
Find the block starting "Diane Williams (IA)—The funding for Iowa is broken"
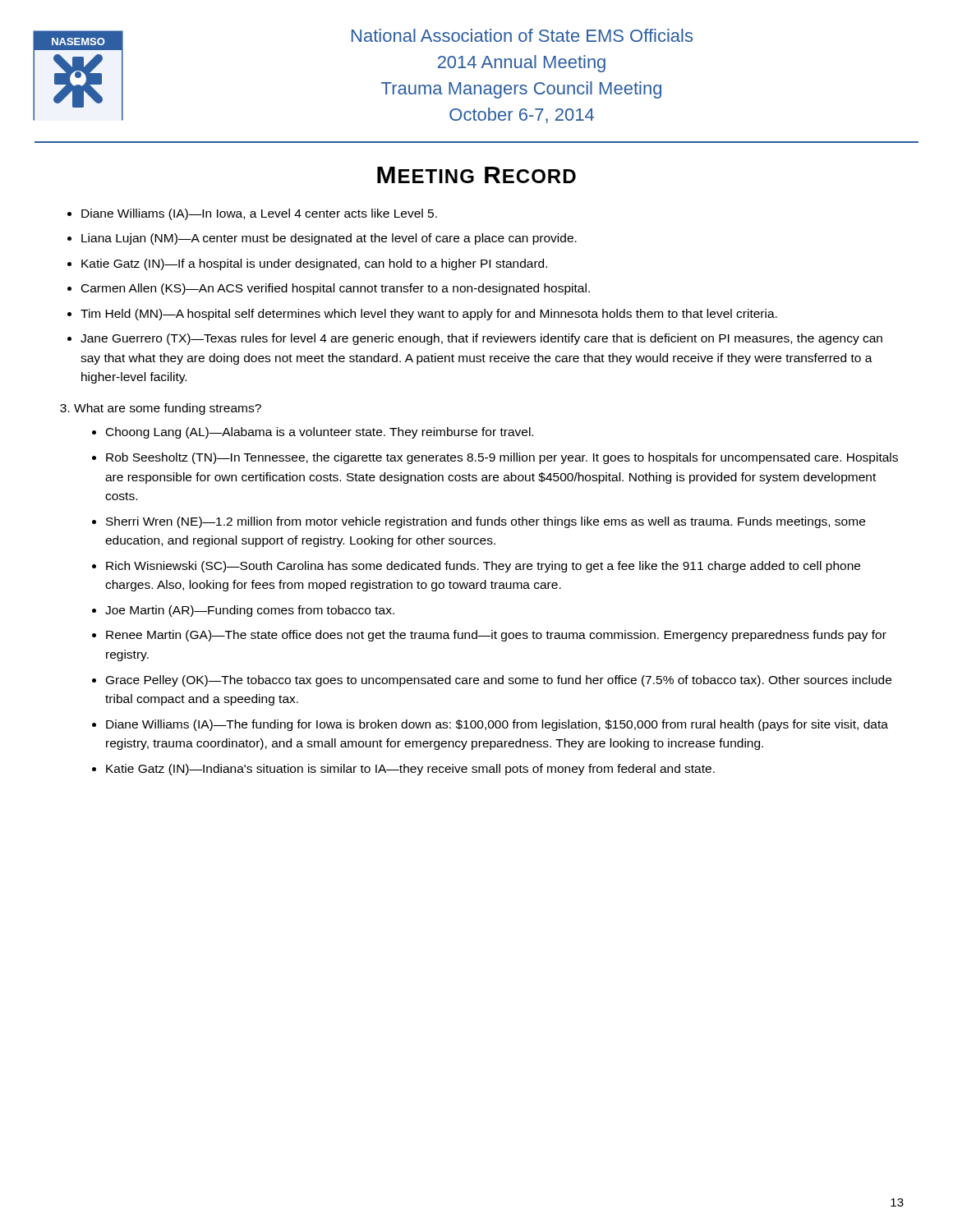pos(497,733)
